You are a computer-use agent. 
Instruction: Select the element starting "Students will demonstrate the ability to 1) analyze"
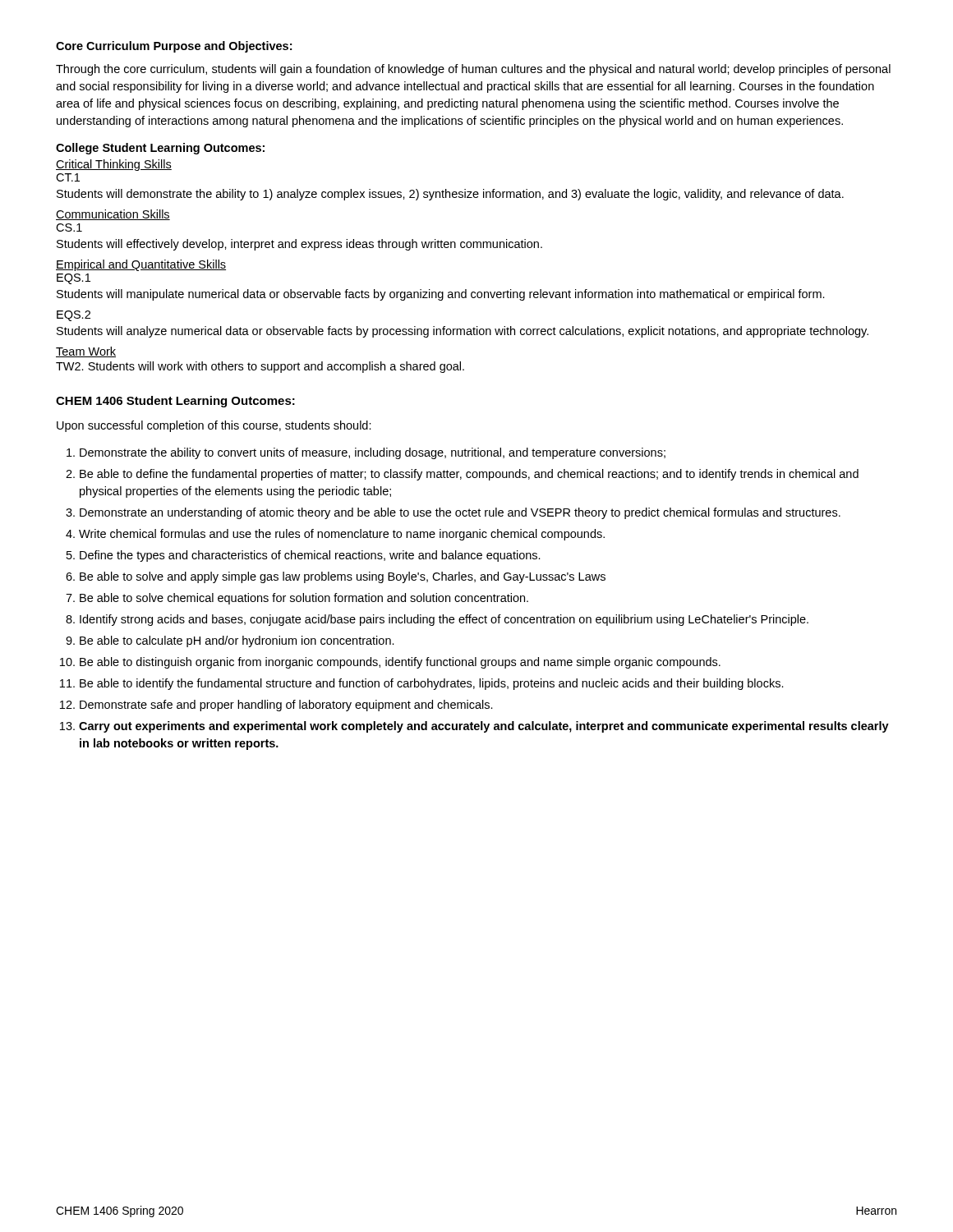pos(450,194)
